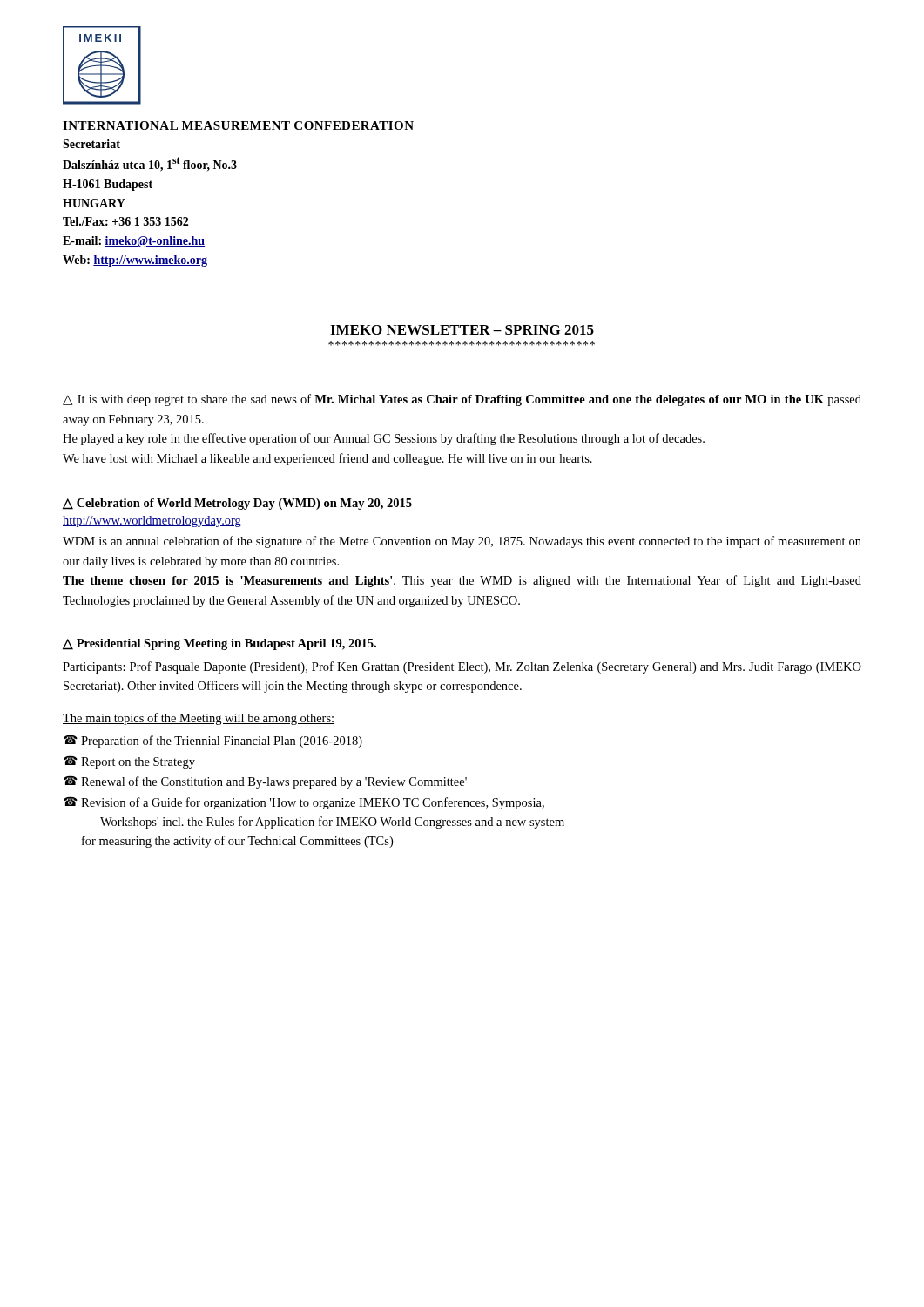Select the section header that reads "△ Presidential Spring Meeting in Budapest April"
The image size is (924, 1307).
click(x=220, y=643)
